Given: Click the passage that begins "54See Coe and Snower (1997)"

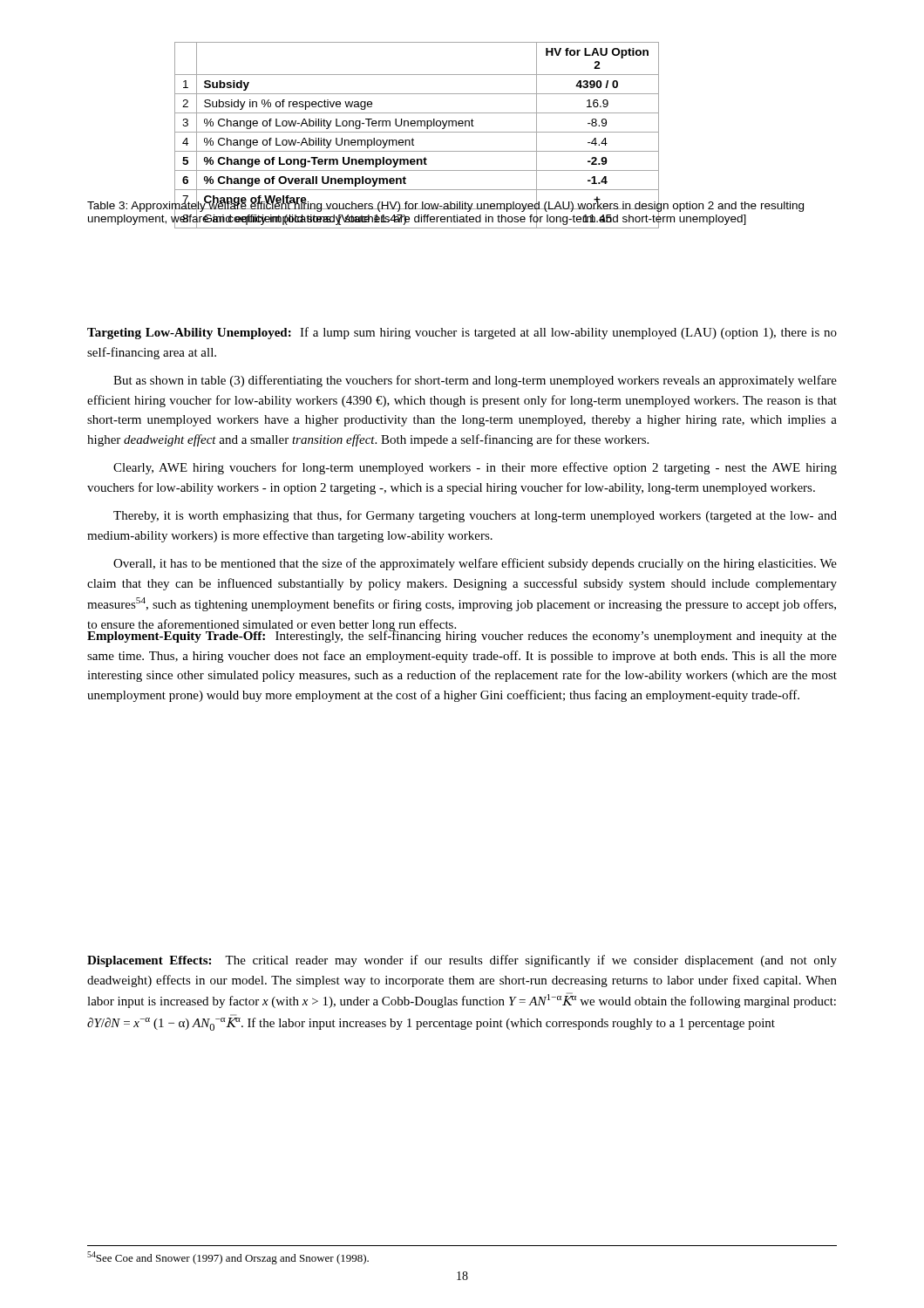Looking at the screenshot, I should (228, 1257).
